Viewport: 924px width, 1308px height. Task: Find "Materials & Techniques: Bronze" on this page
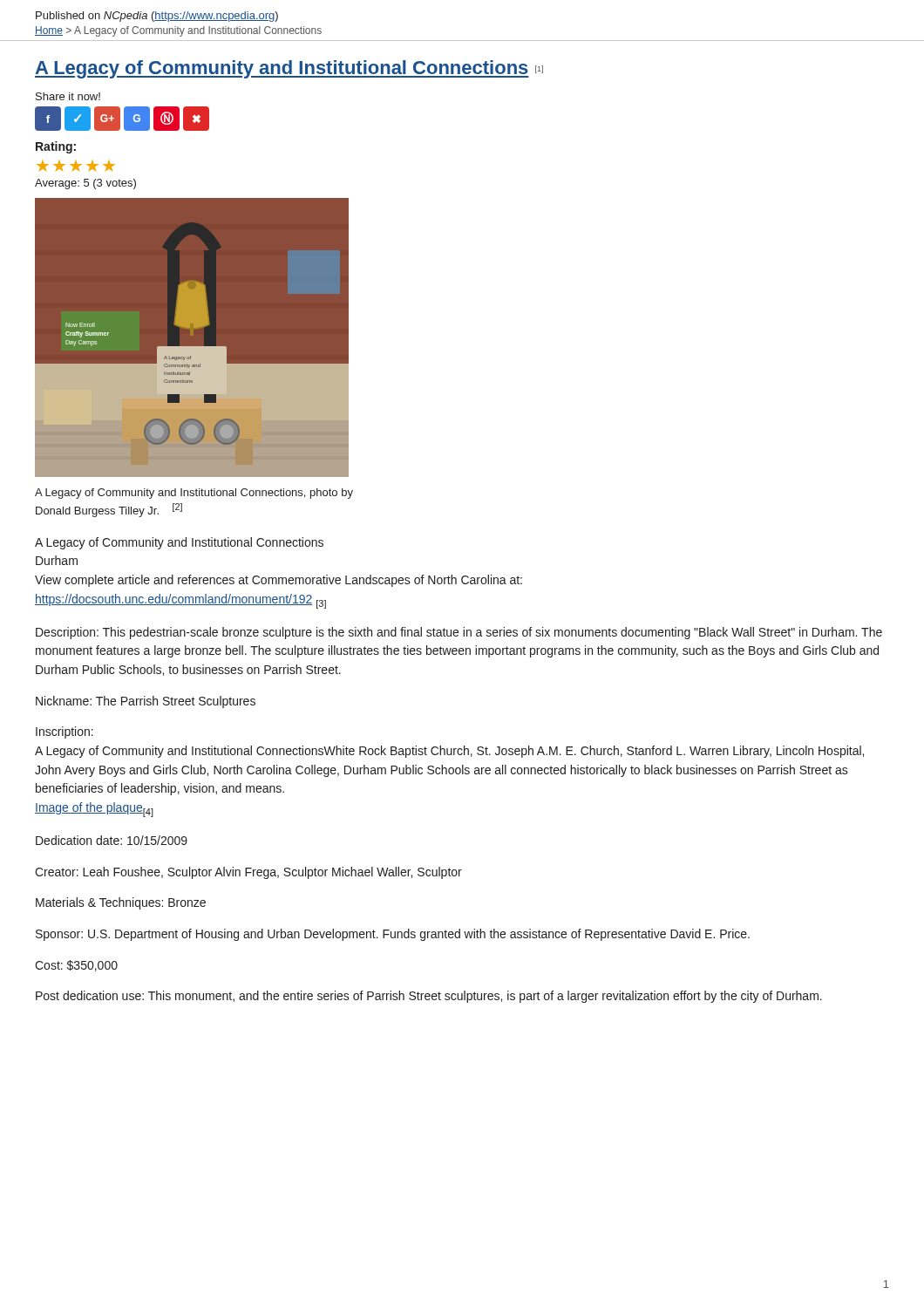pyautogui.click(x=121, y=903)
